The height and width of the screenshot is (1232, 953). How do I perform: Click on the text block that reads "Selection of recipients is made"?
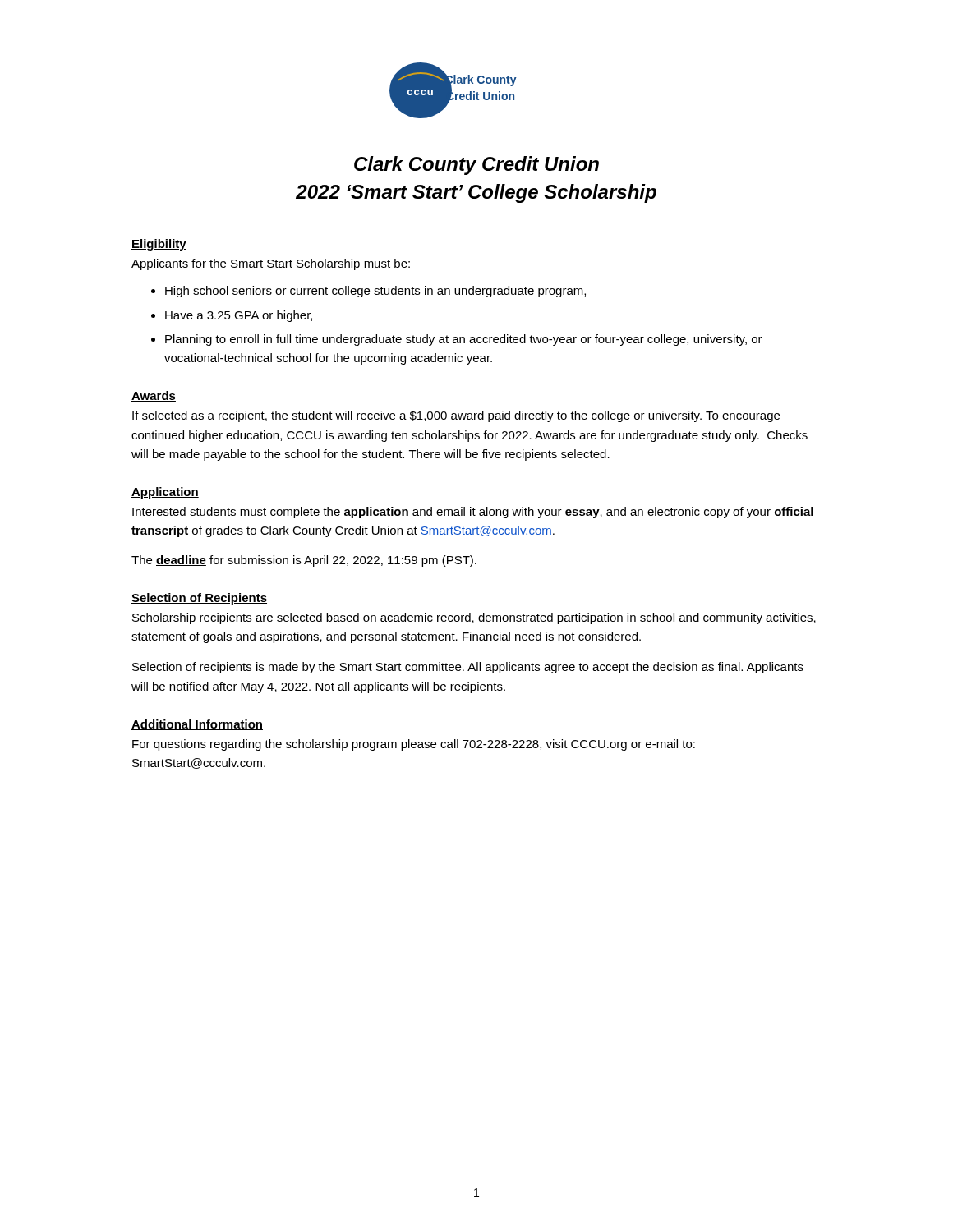point(476,676)
